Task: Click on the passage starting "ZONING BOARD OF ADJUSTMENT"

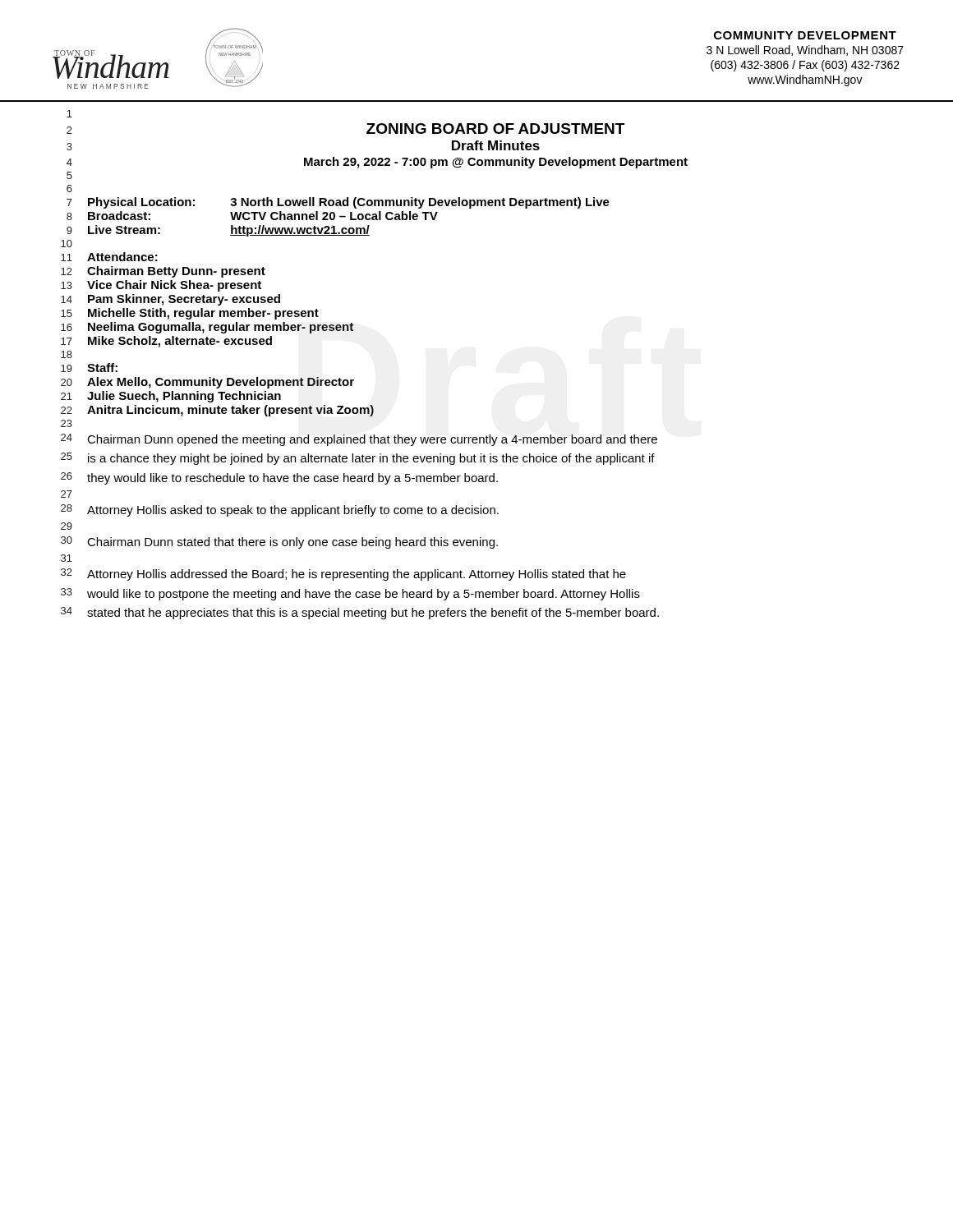Action: coord(495,129)
